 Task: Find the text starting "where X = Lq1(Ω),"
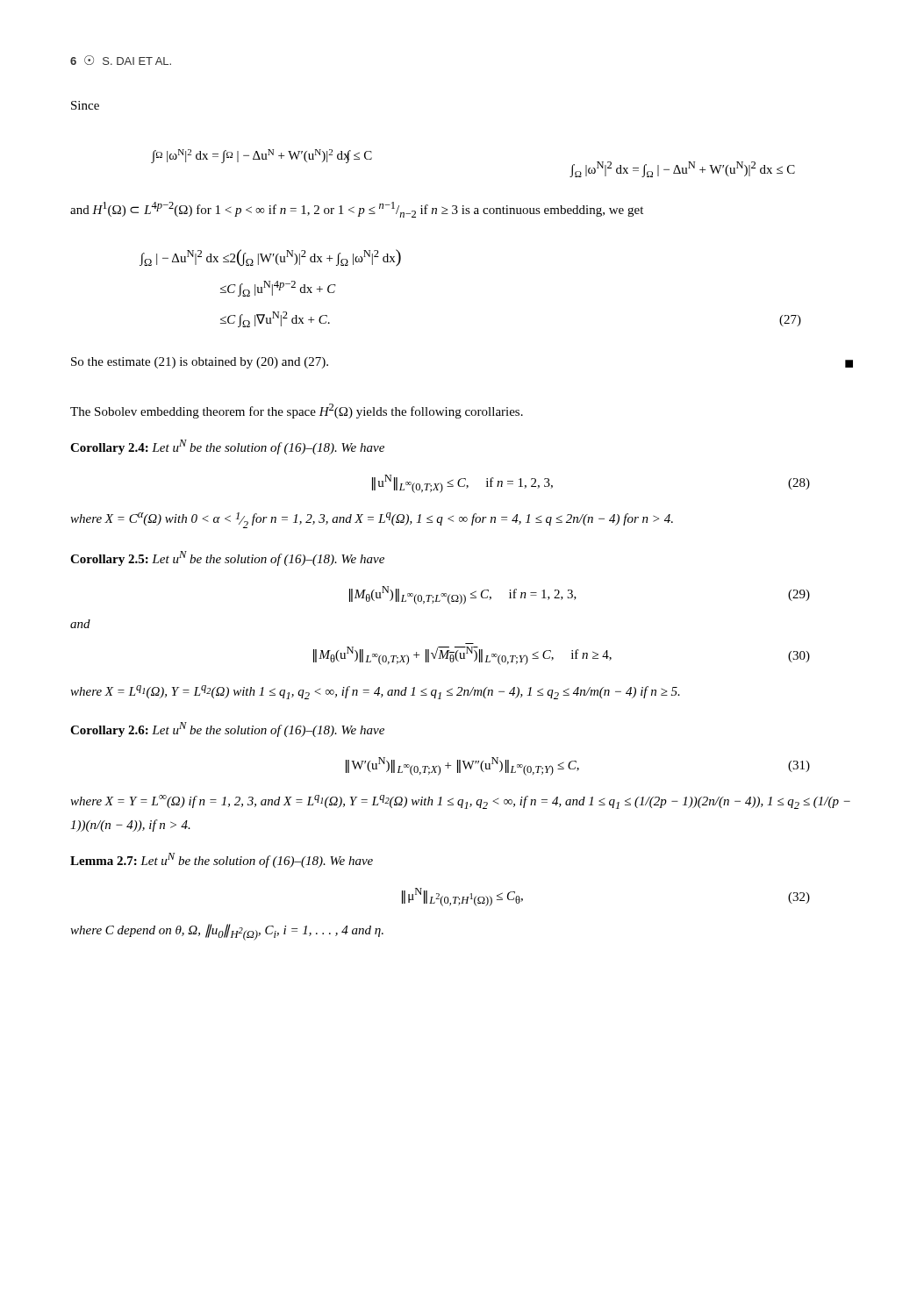[x=375, y=691]
